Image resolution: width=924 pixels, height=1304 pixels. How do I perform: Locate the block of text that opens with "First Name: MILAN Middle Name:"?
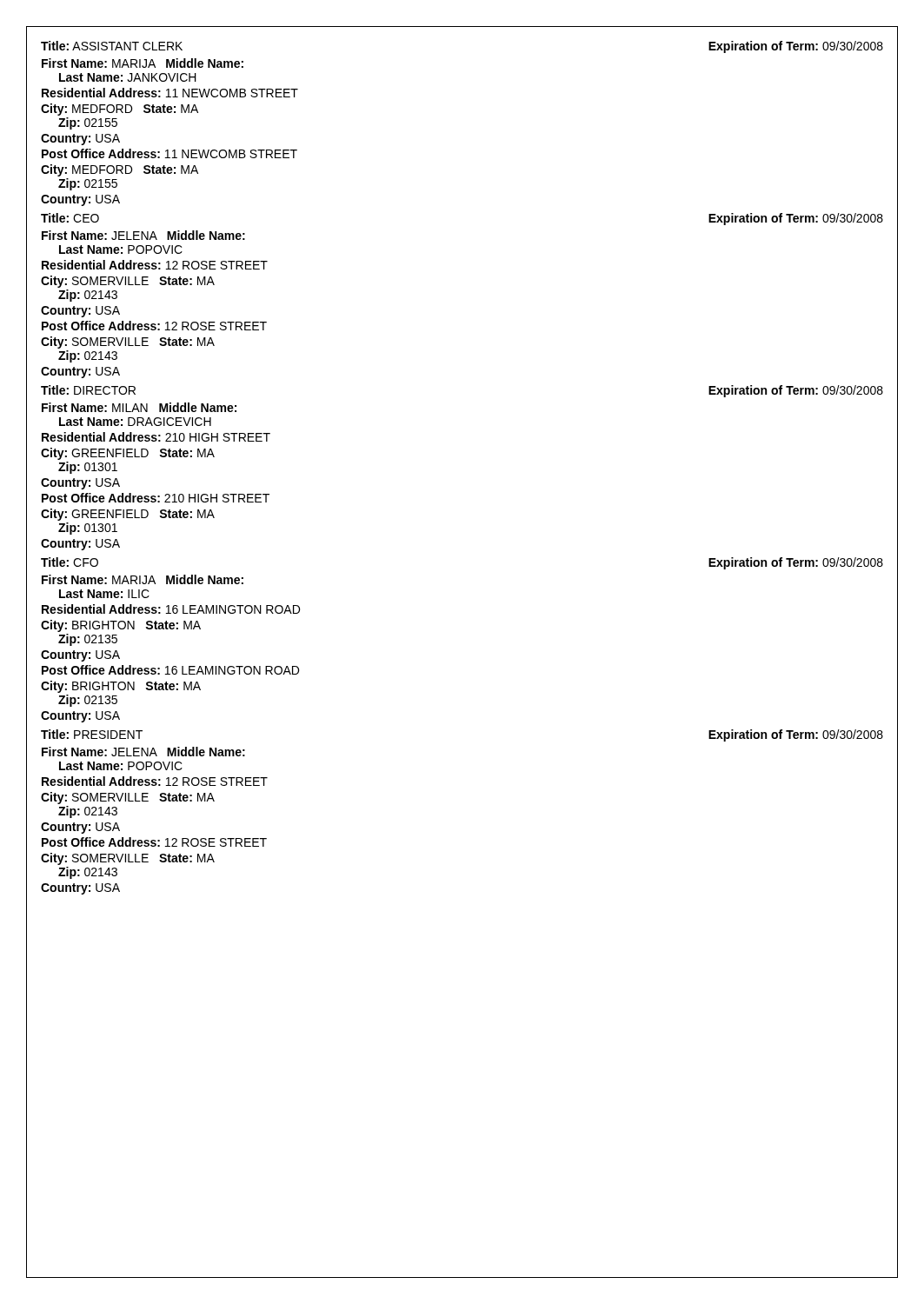139,407
